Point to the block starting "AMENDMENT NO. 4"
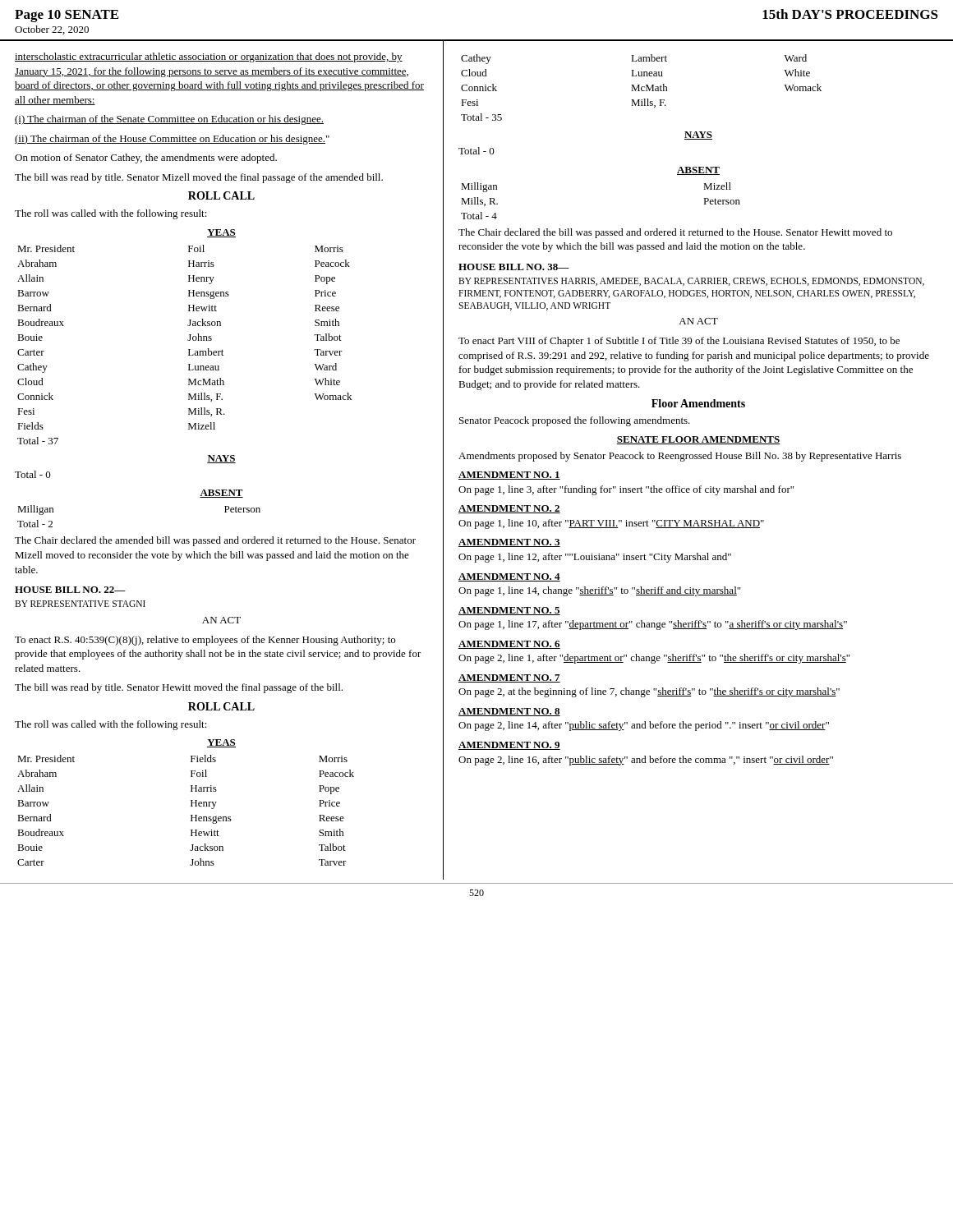 pyautogui.click(x=698, y=583)
